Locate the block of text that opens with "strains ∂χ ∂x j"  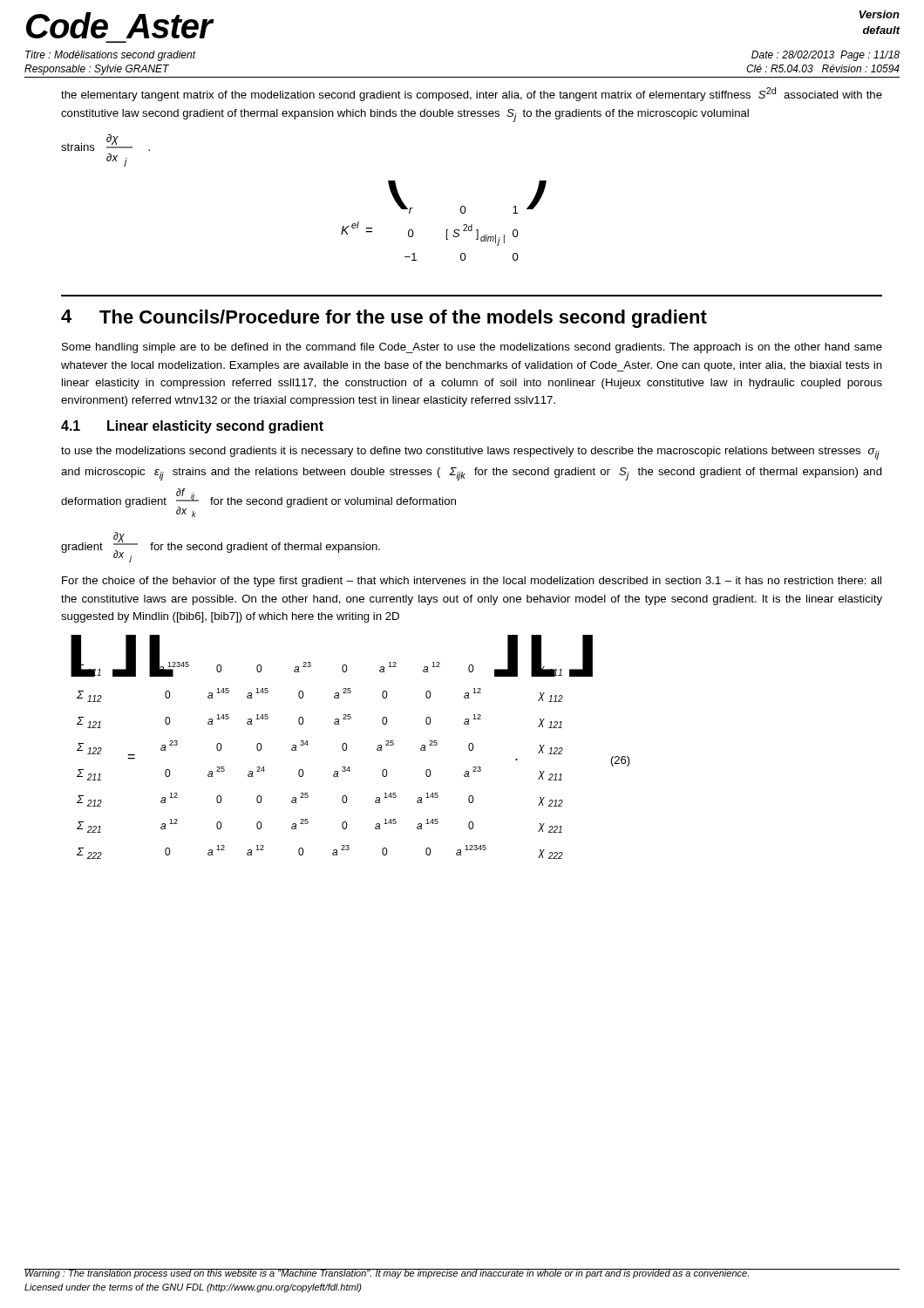pyautogui.click(x=106, y=148)
